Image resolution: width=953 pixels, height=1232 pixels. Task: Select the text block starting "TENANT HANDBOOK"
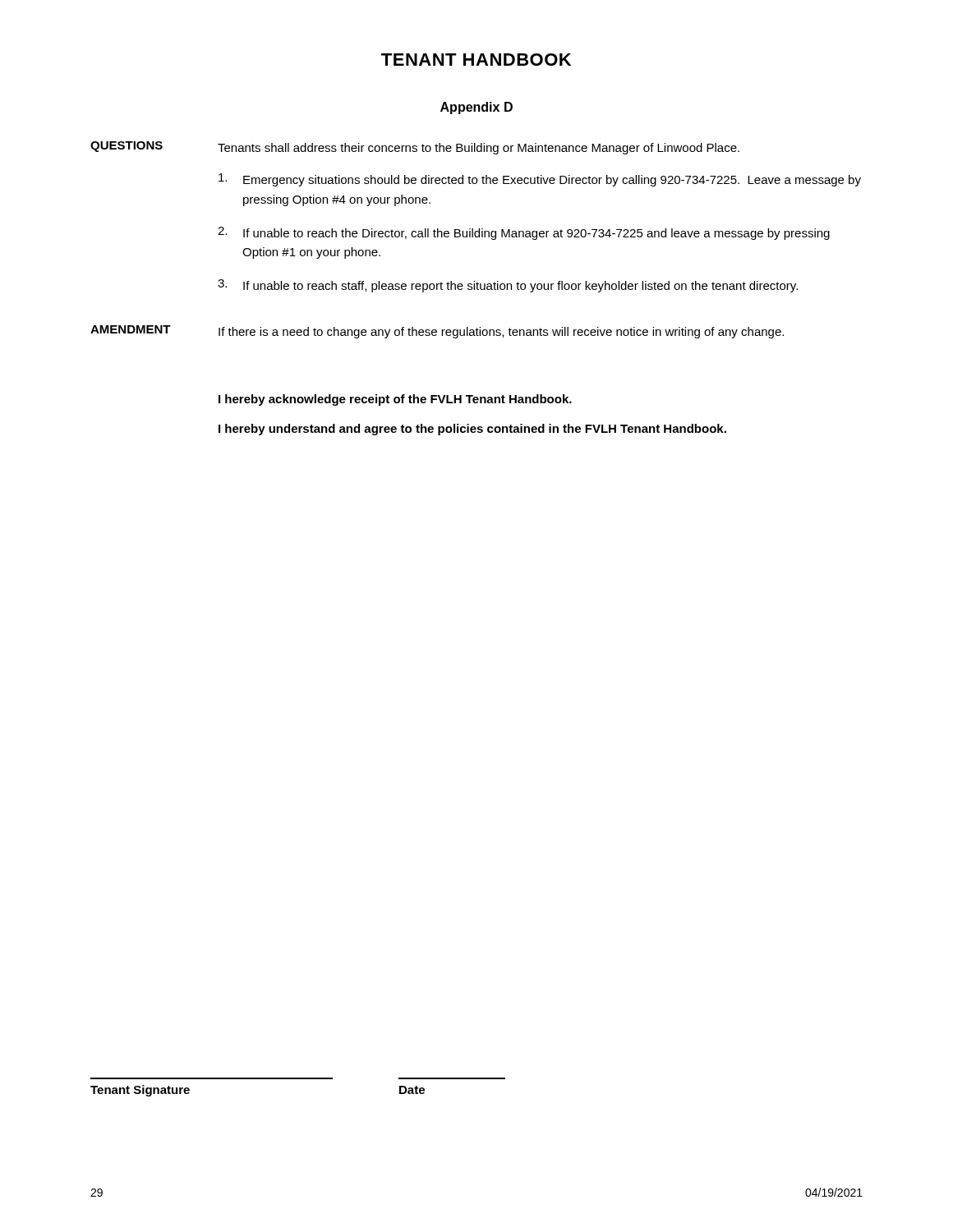point(476,60)
